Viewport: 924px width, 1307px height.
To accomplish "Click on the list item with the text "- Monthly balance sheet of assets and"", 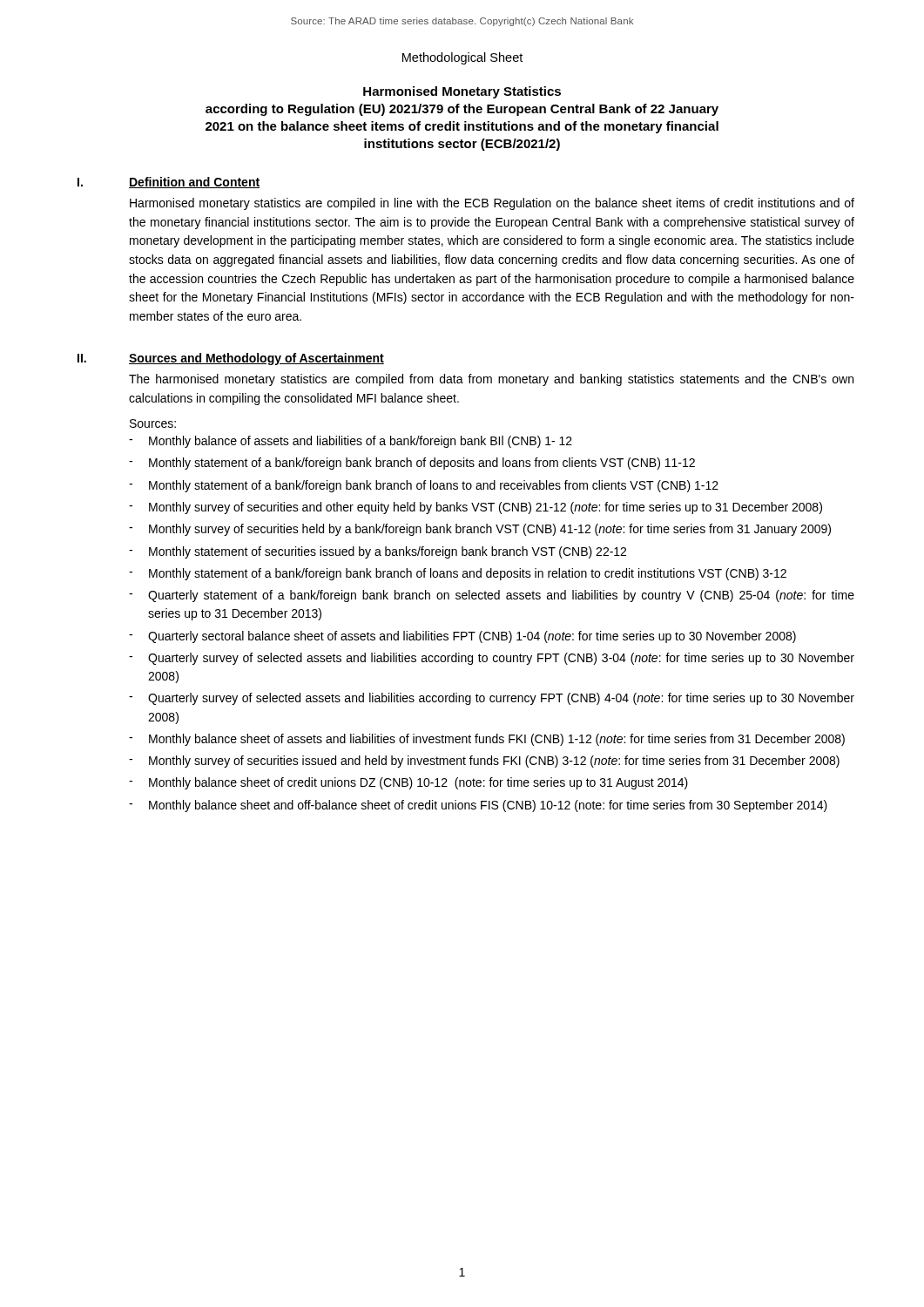I will point(492,739).
